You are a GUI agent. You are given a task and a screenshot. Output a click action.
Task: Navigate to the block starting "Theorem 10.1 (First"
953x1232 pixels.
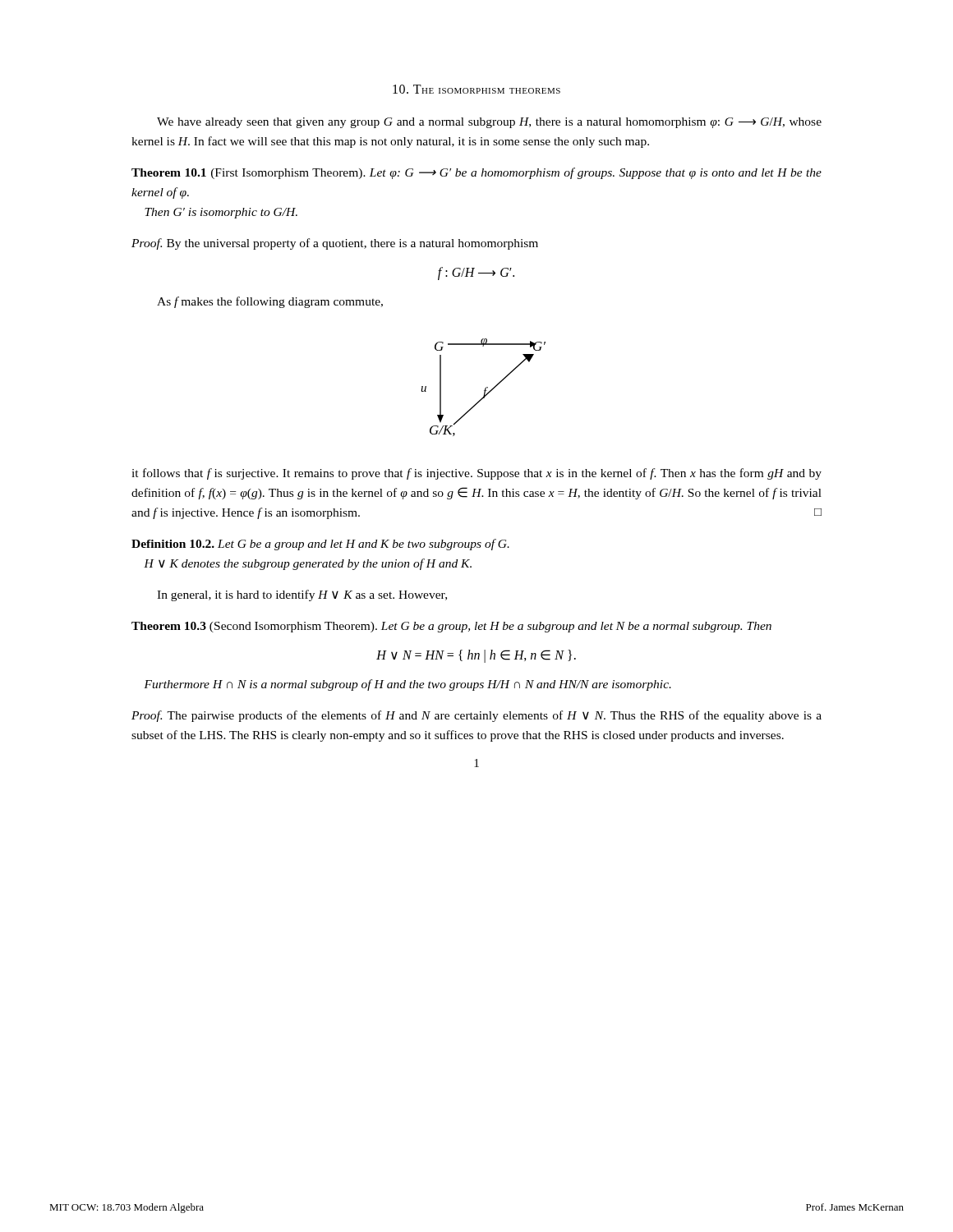click(476, 173)
